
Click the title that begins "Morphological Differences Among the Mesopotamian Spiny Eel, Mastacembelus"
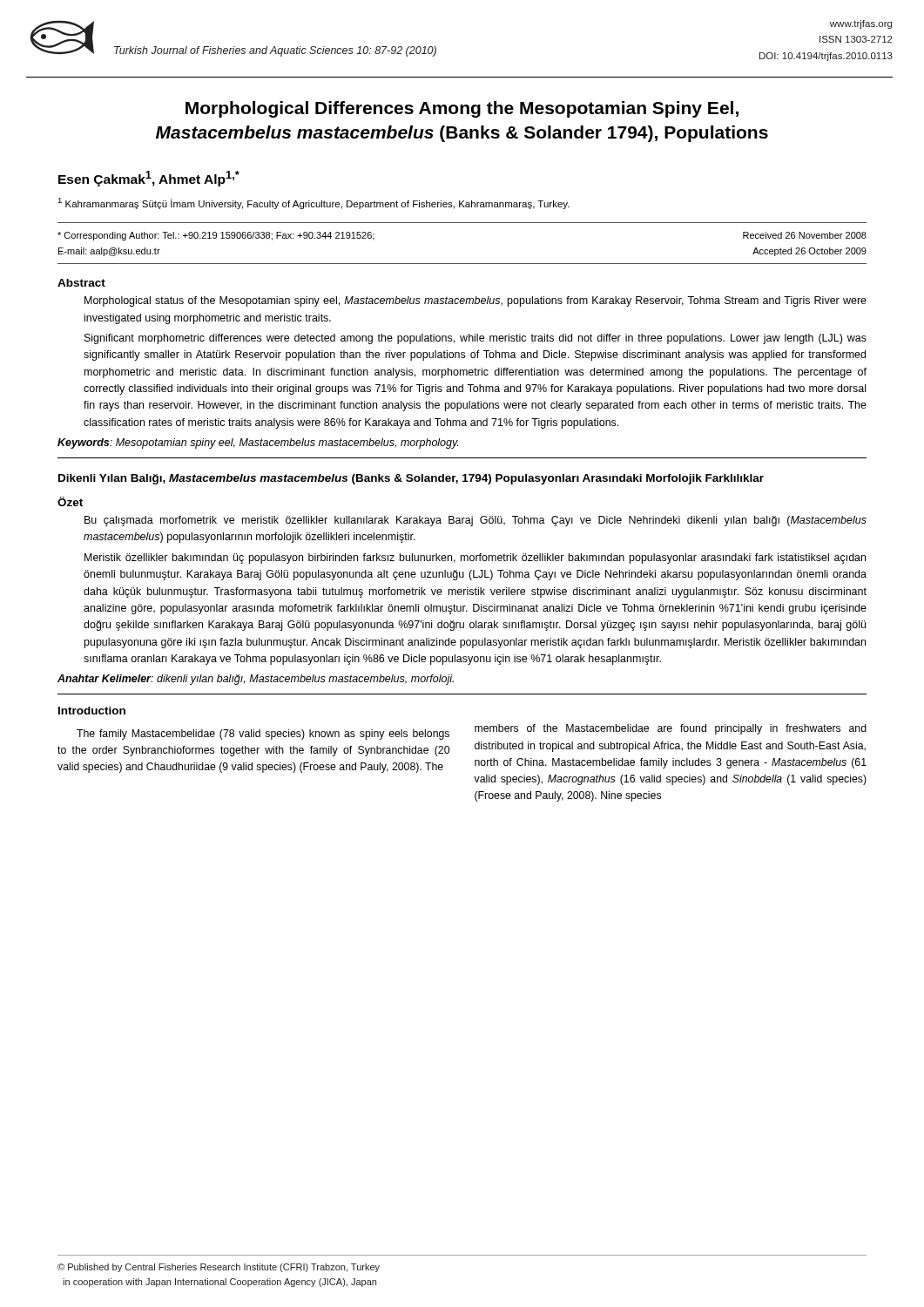coord(462,120)
